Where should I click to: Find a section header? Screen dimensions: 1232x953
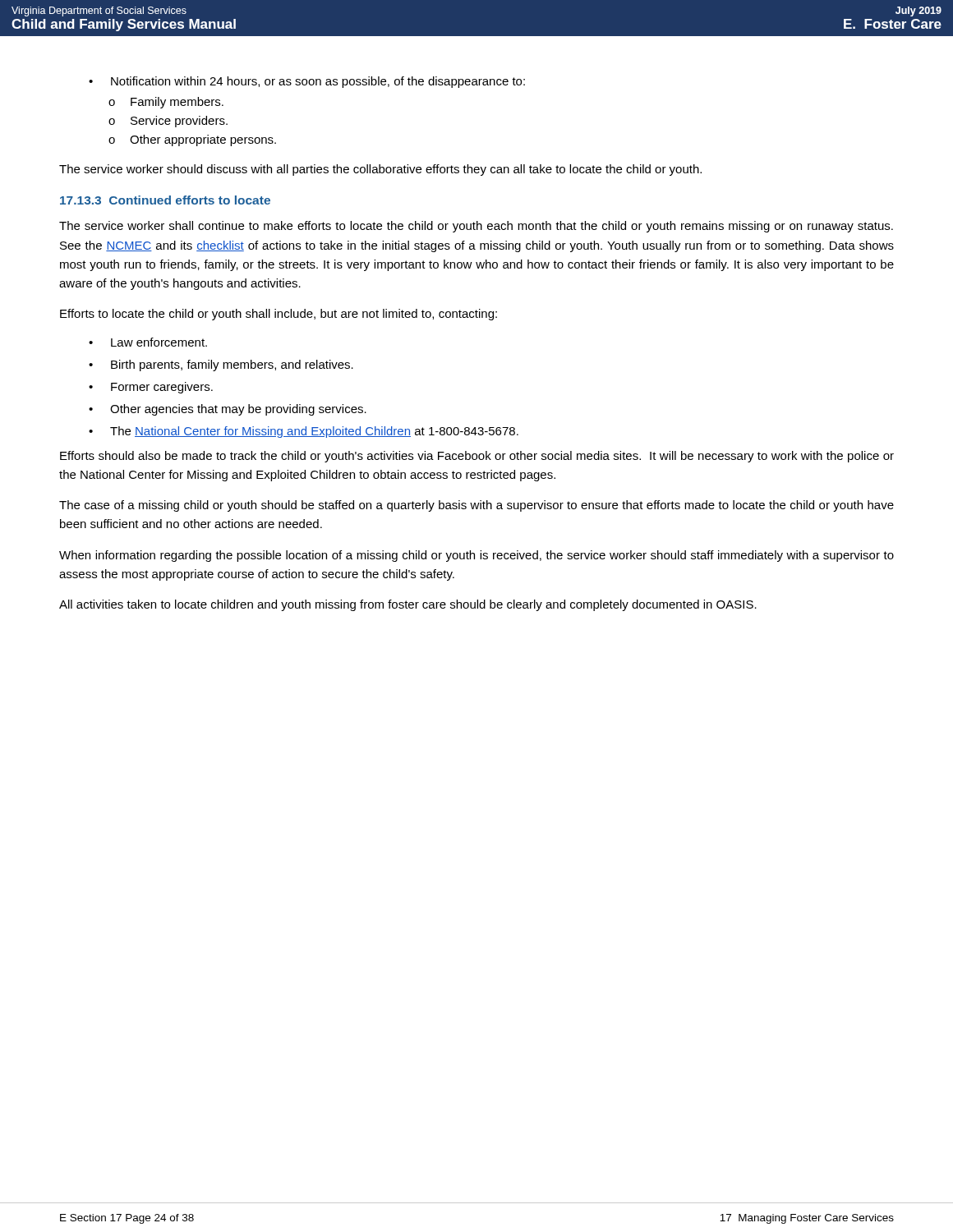click(x=165, y=200)
